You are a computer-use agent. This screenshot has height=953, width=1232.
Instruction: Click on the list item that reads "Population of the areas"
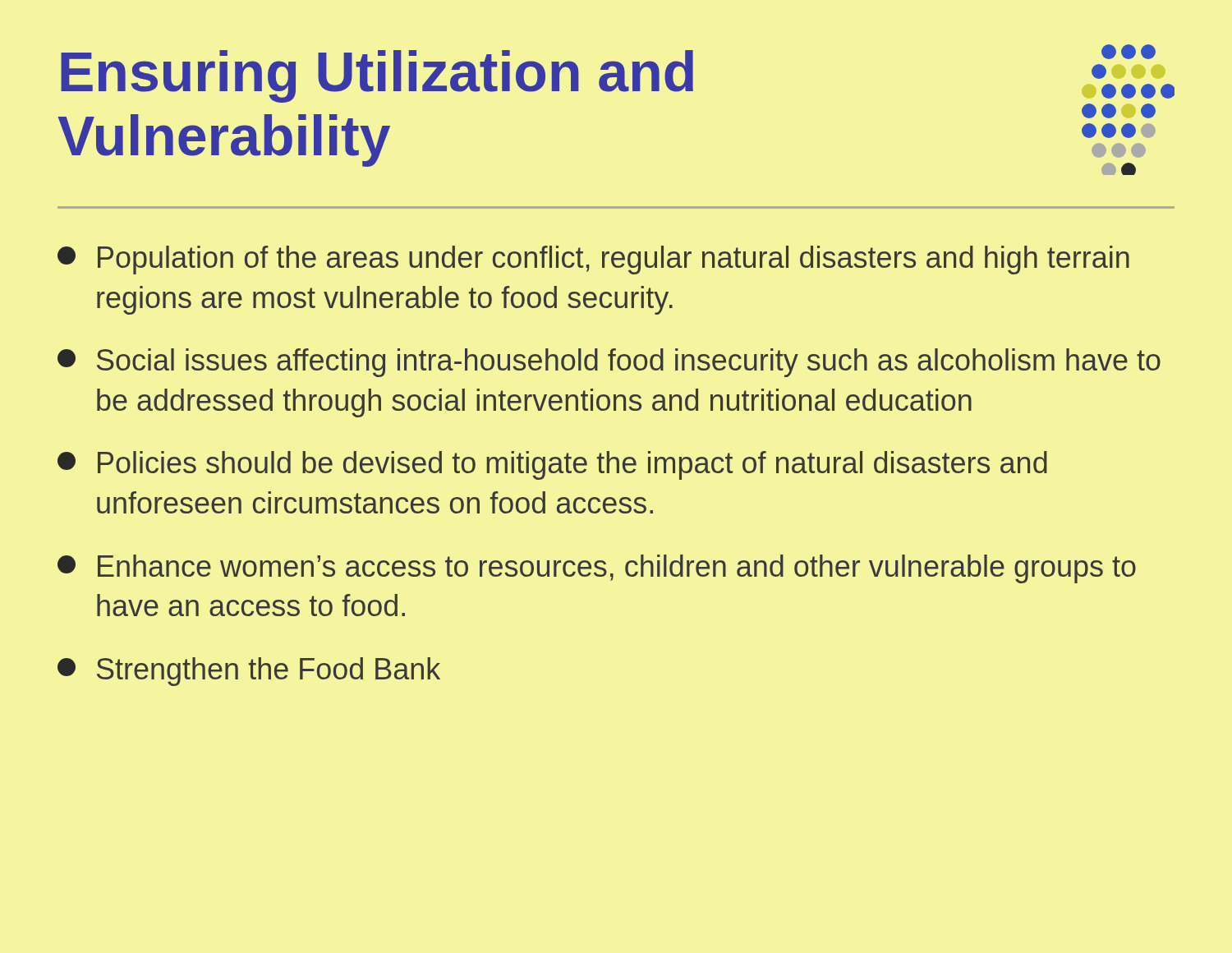[616, 278]
